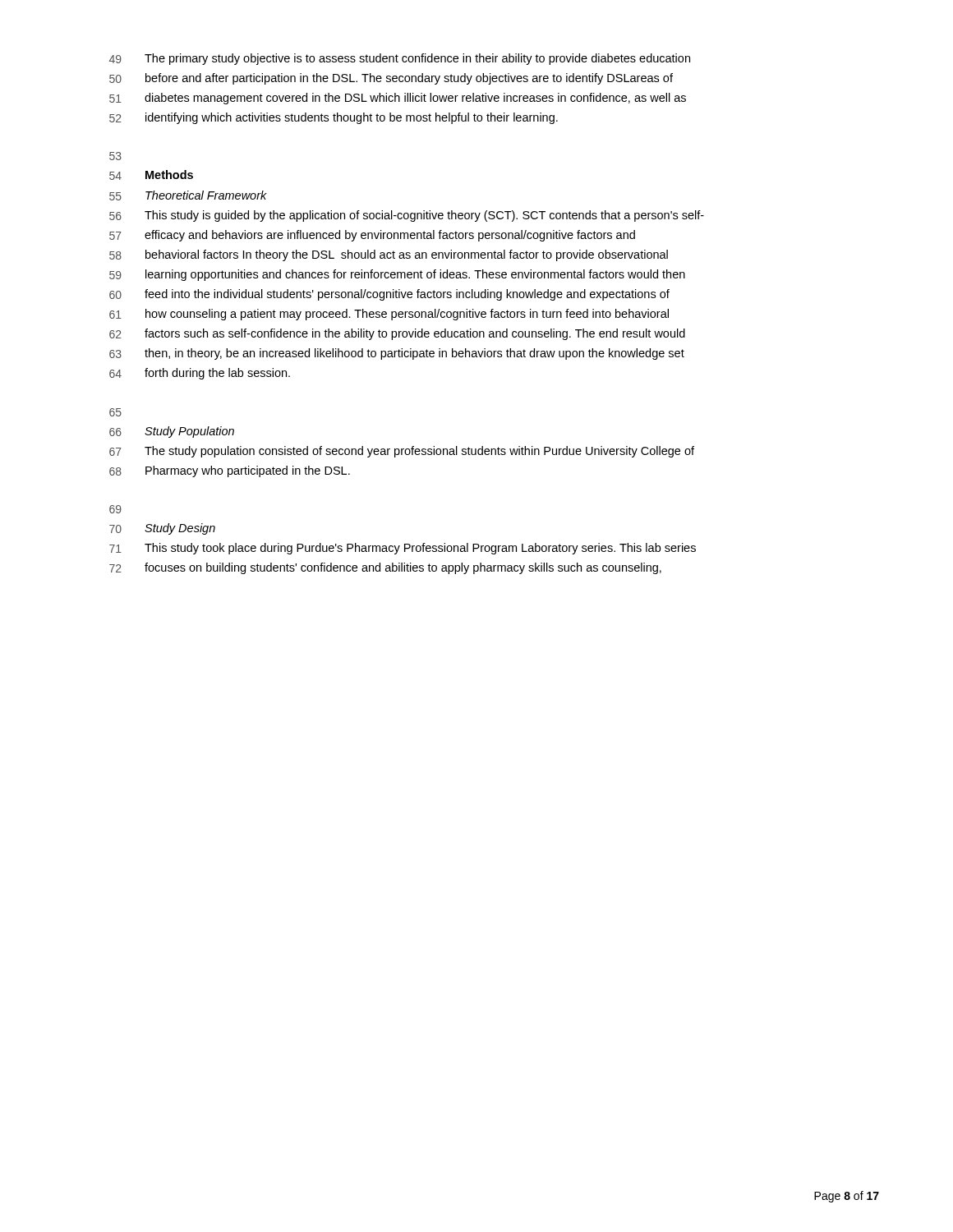Point to the passage starting "67 The study population consisted of second year"

[485, 452]
